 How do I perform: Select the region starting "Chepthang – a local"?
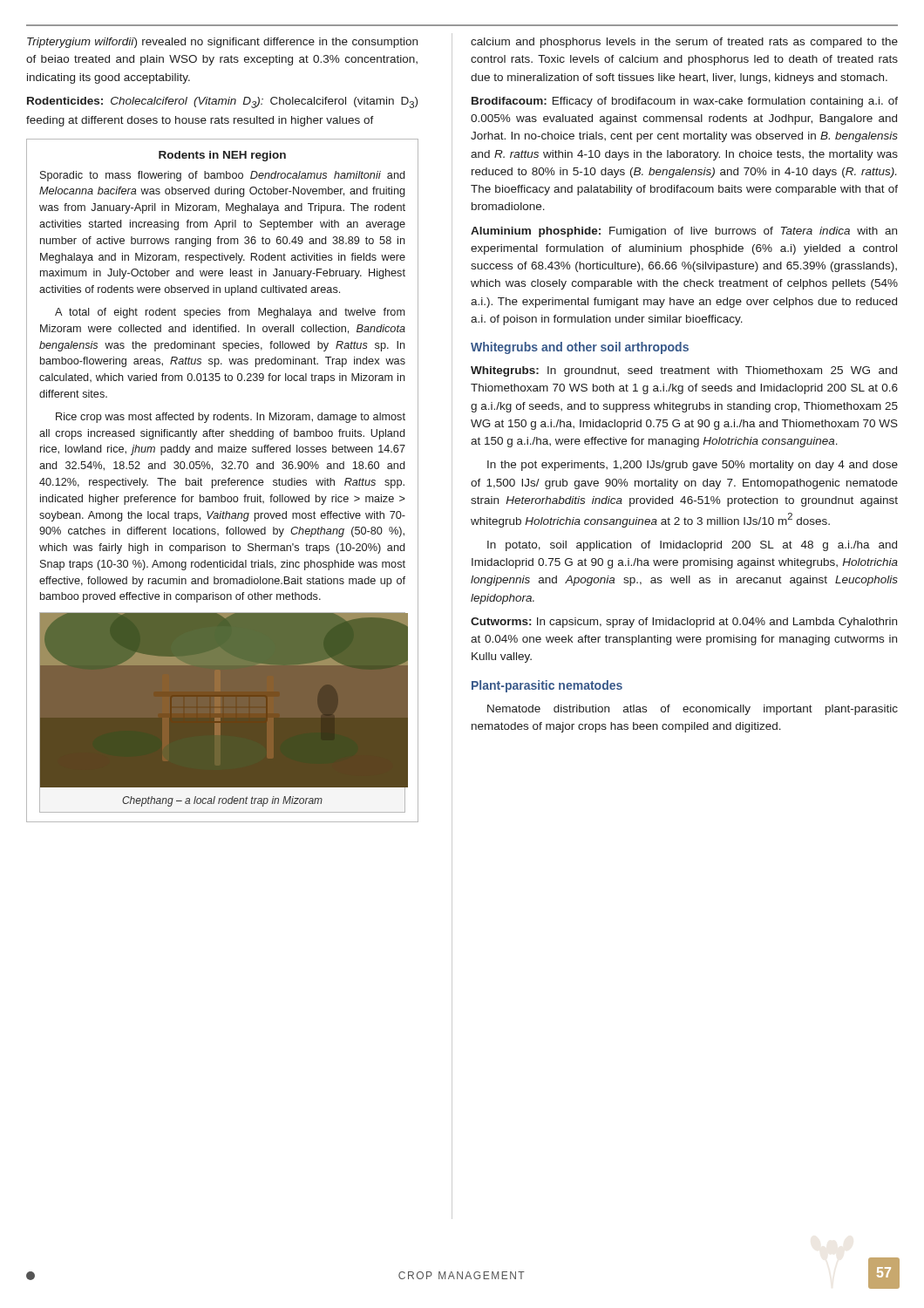click(222, 801)
